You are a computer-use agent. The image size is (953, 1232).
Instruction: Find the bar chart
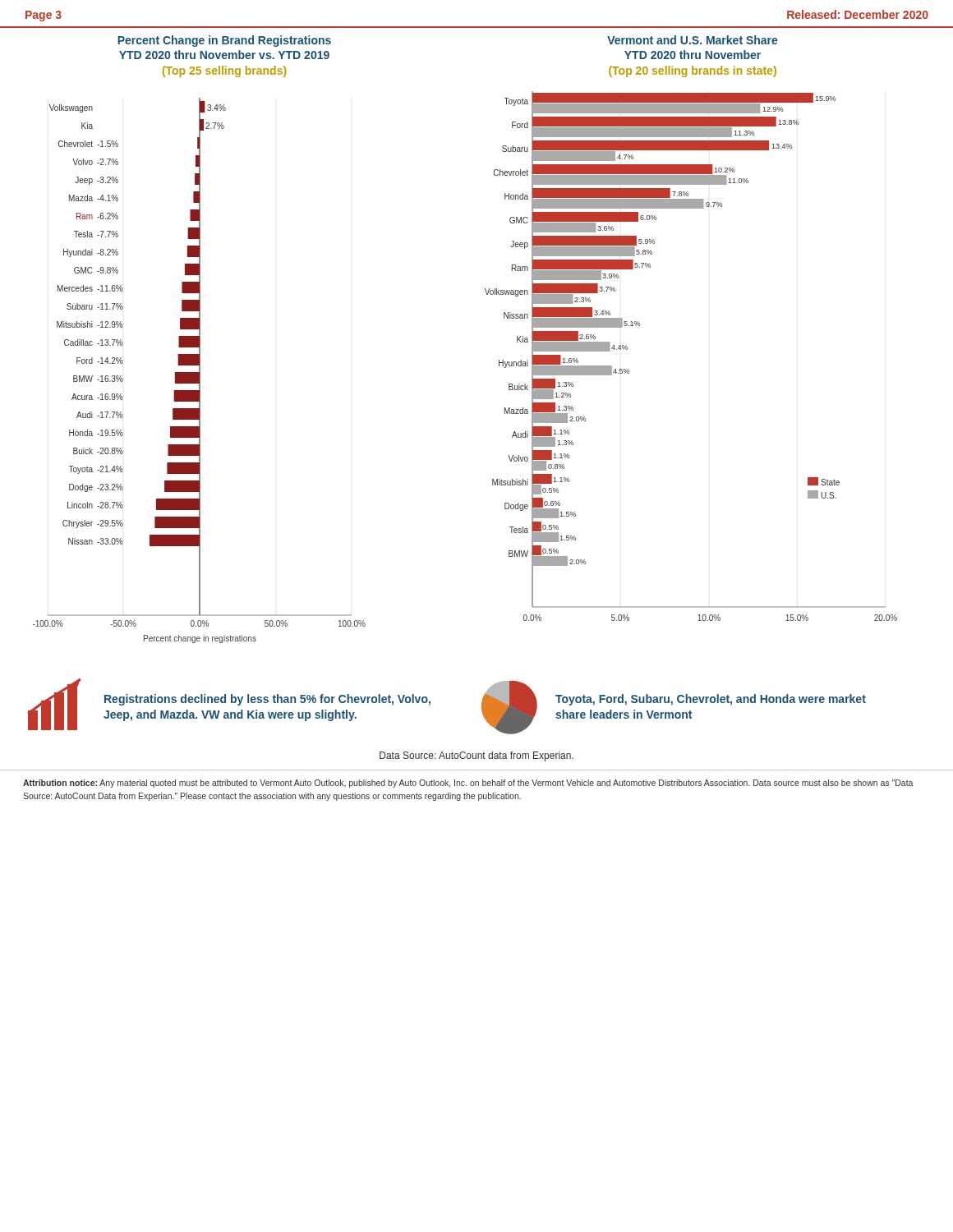pos(224,372)
